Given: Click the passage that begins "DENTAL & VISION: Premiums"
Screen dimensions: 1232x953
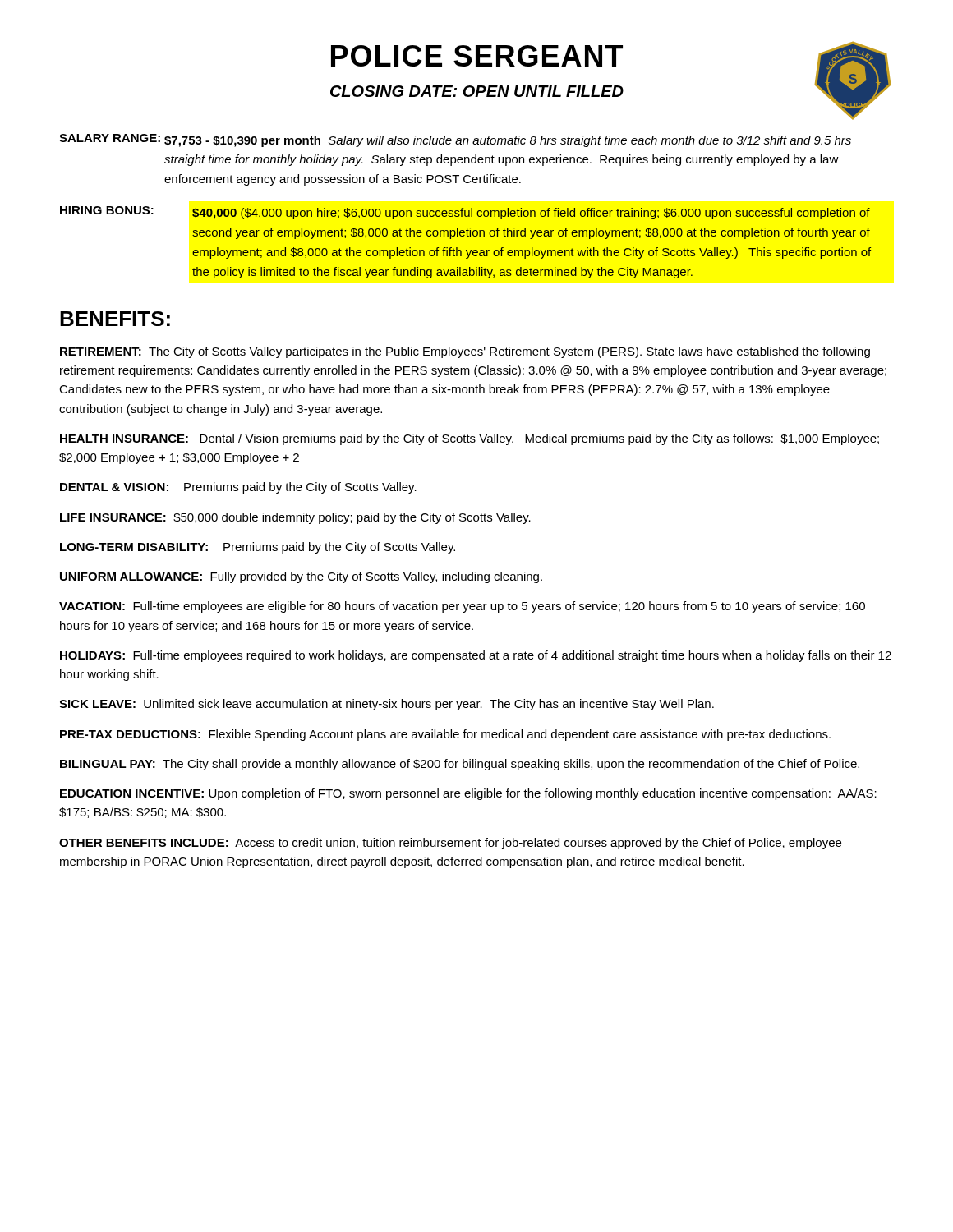Looking at the screenshot, I should pyautogui.click(x=238, y=487).
